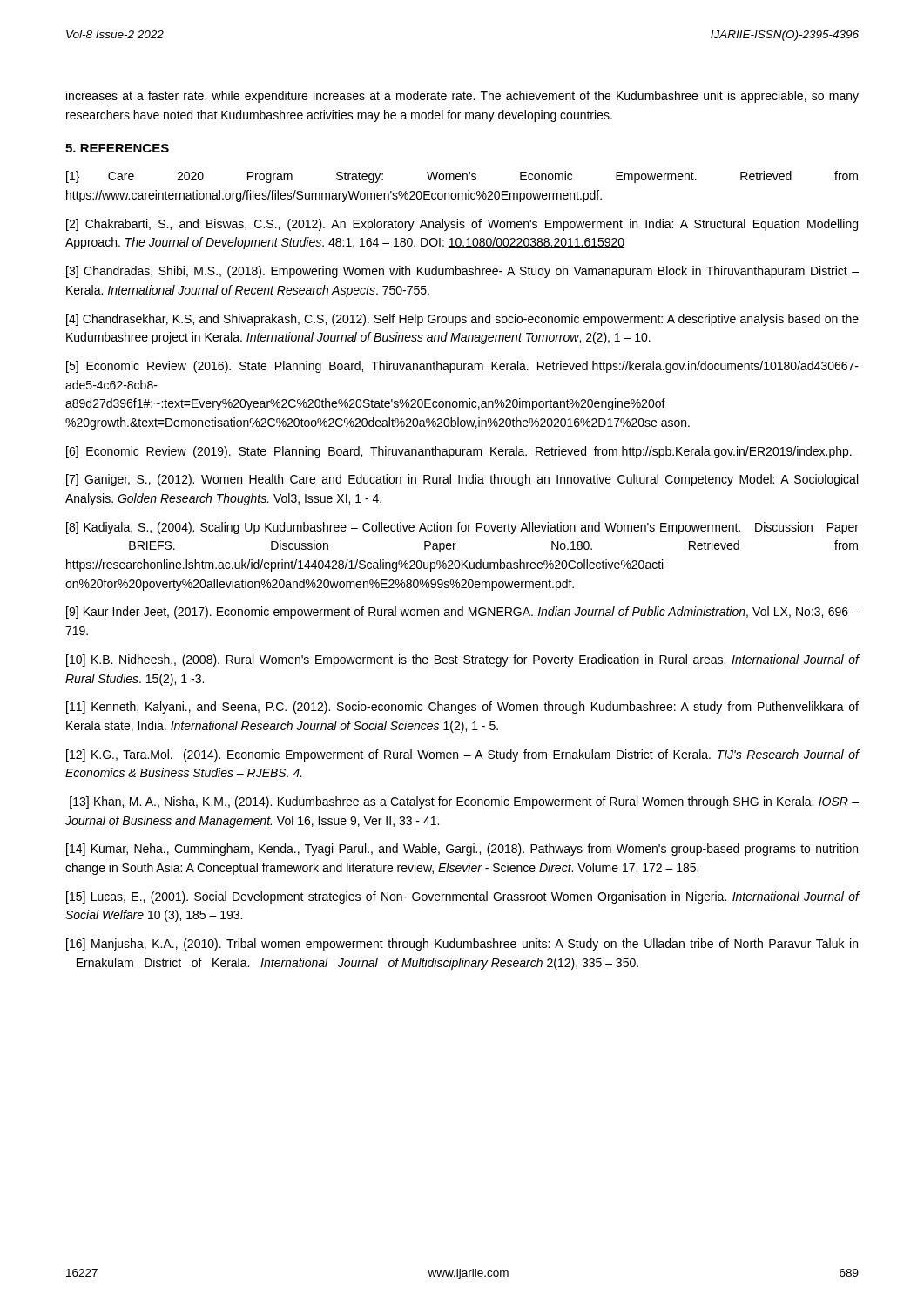Locate the list item containing "[13] Khan, M. A., Nisha, K.M., (2014)."

[462, 811]
